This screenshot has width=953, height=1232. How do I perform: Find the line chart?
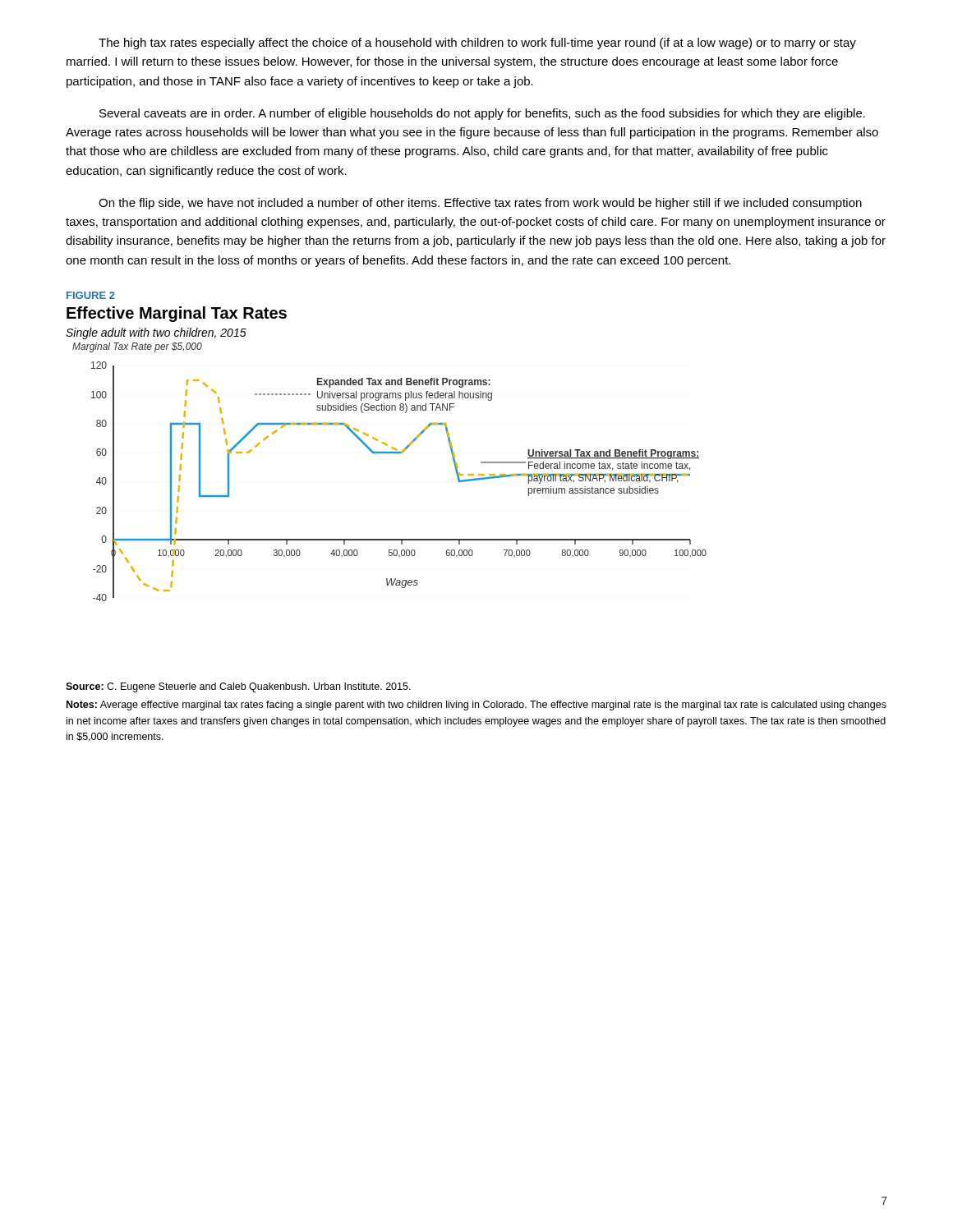click(476, 501)
